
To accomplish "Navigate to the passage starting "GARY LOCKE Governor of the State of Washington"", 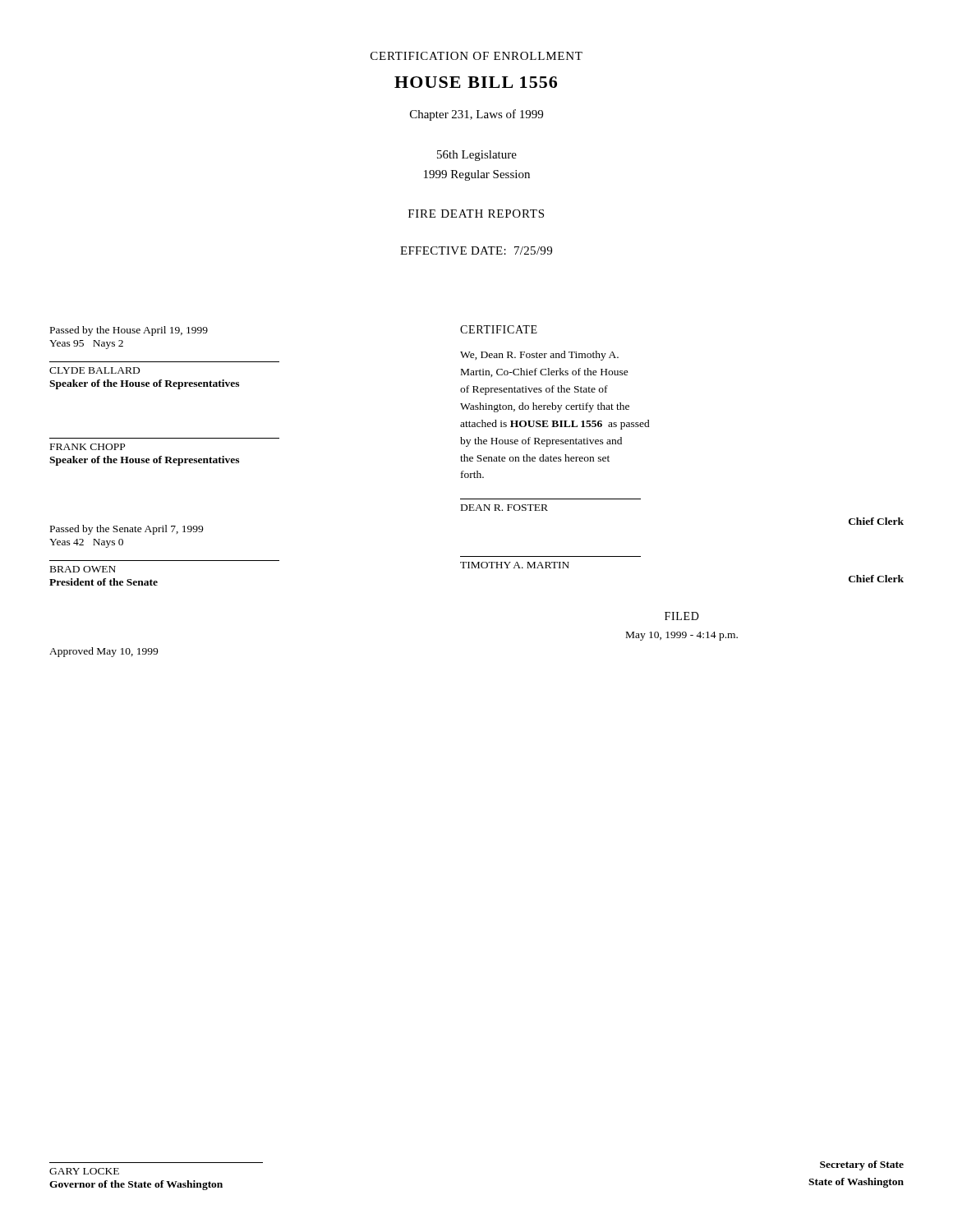I will pos(156,1176).
